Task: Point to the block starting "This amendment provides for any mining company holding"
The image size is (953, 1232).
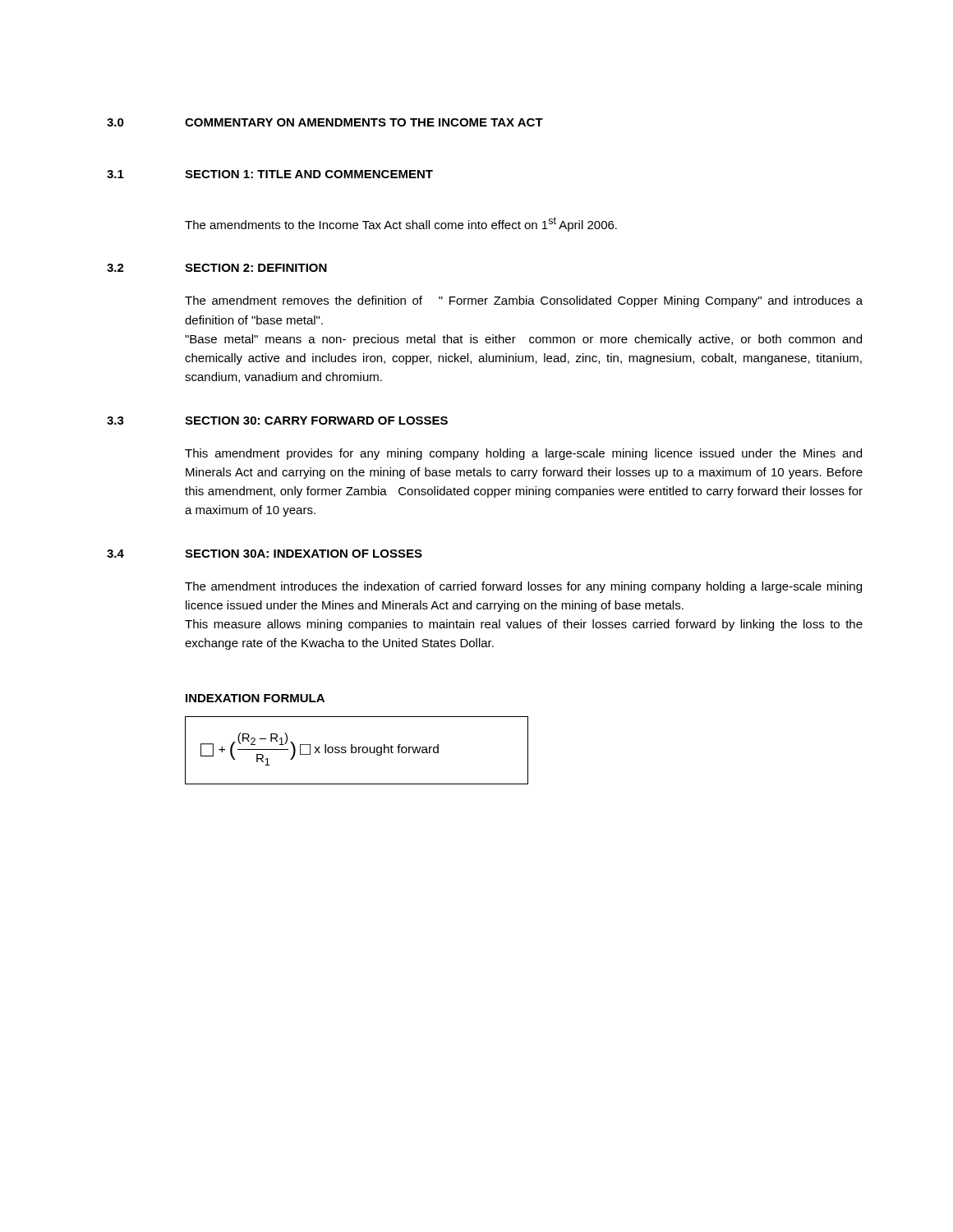Action: pyautogui.click(x=524, y=481)
